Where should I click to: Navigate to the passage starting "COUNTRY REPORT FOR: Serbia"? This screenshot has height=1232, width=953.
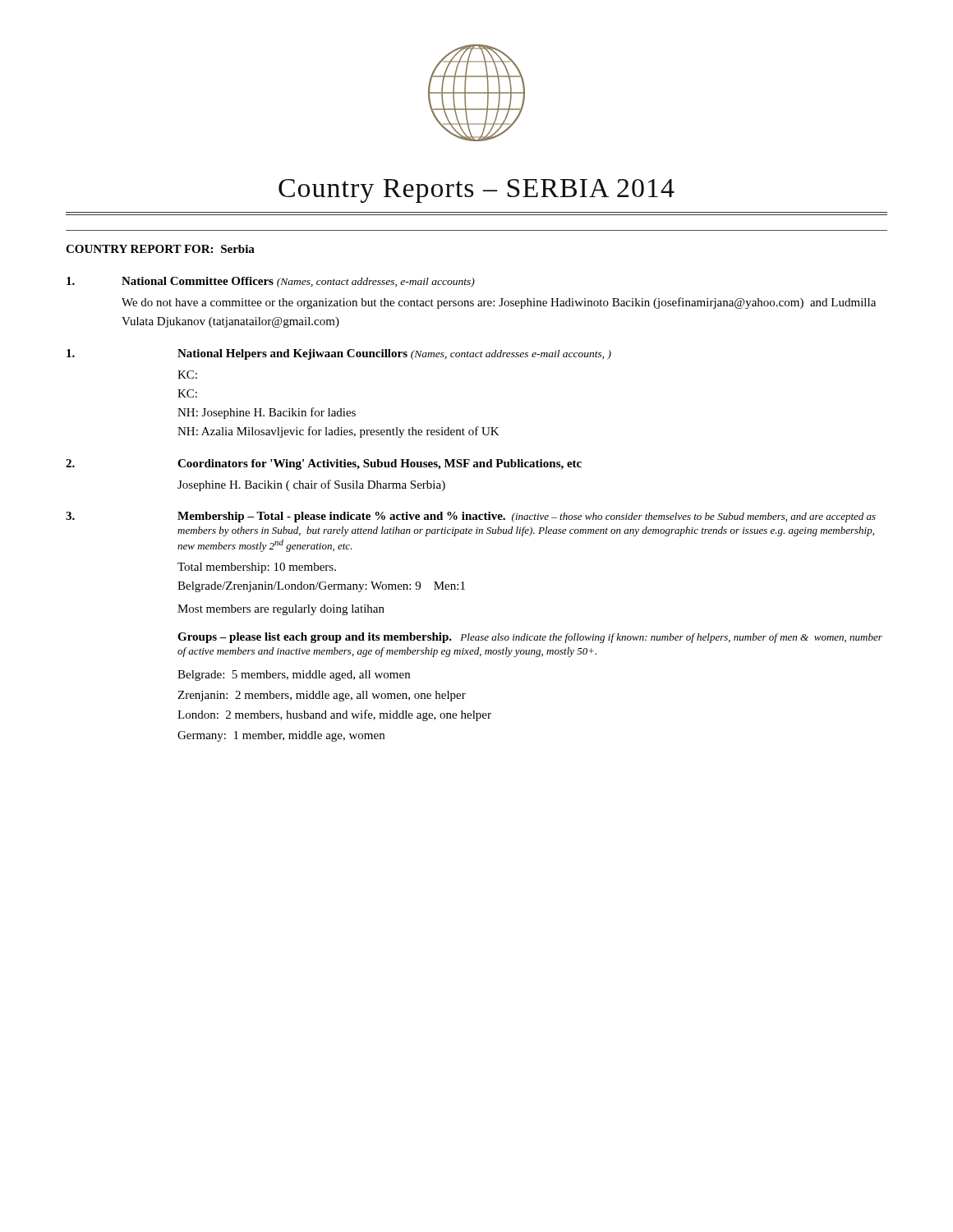coord(160,249)
